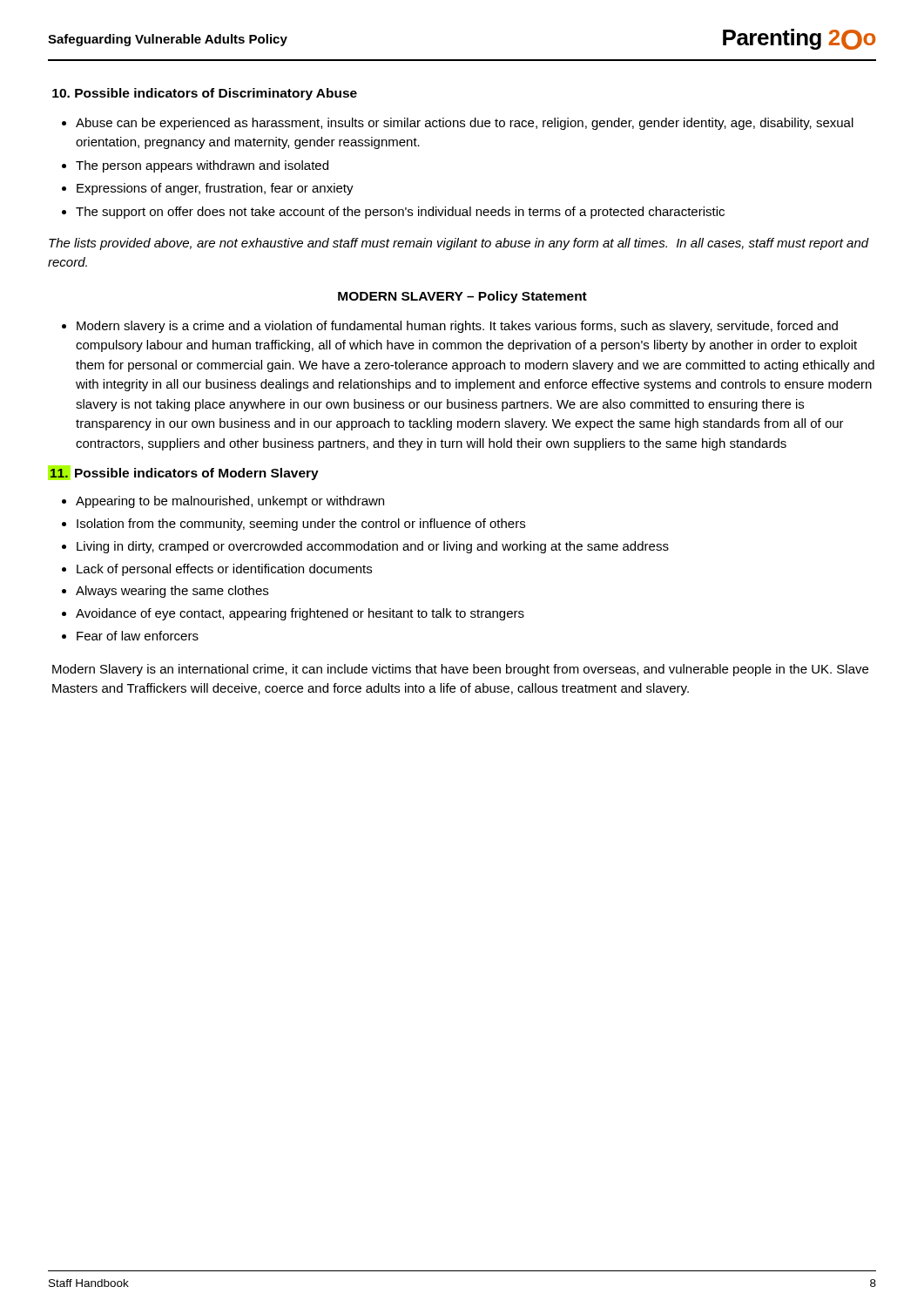
Task: Point to the block beginning "Isolation from the community, seeming under the"
Action: (x=462, y=524)
